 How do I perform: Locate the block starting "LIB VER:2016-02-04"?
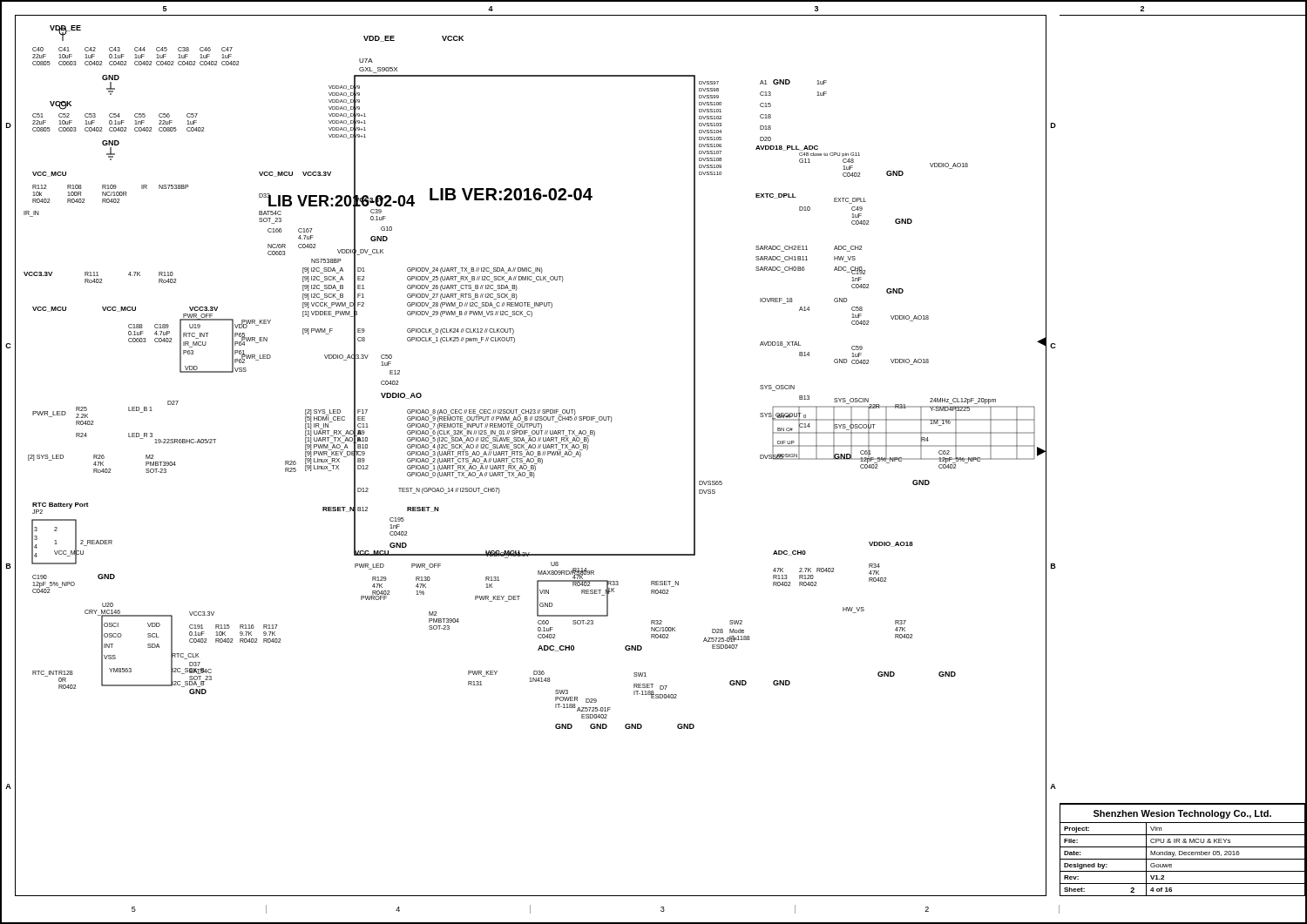click(x=511, y=194)
